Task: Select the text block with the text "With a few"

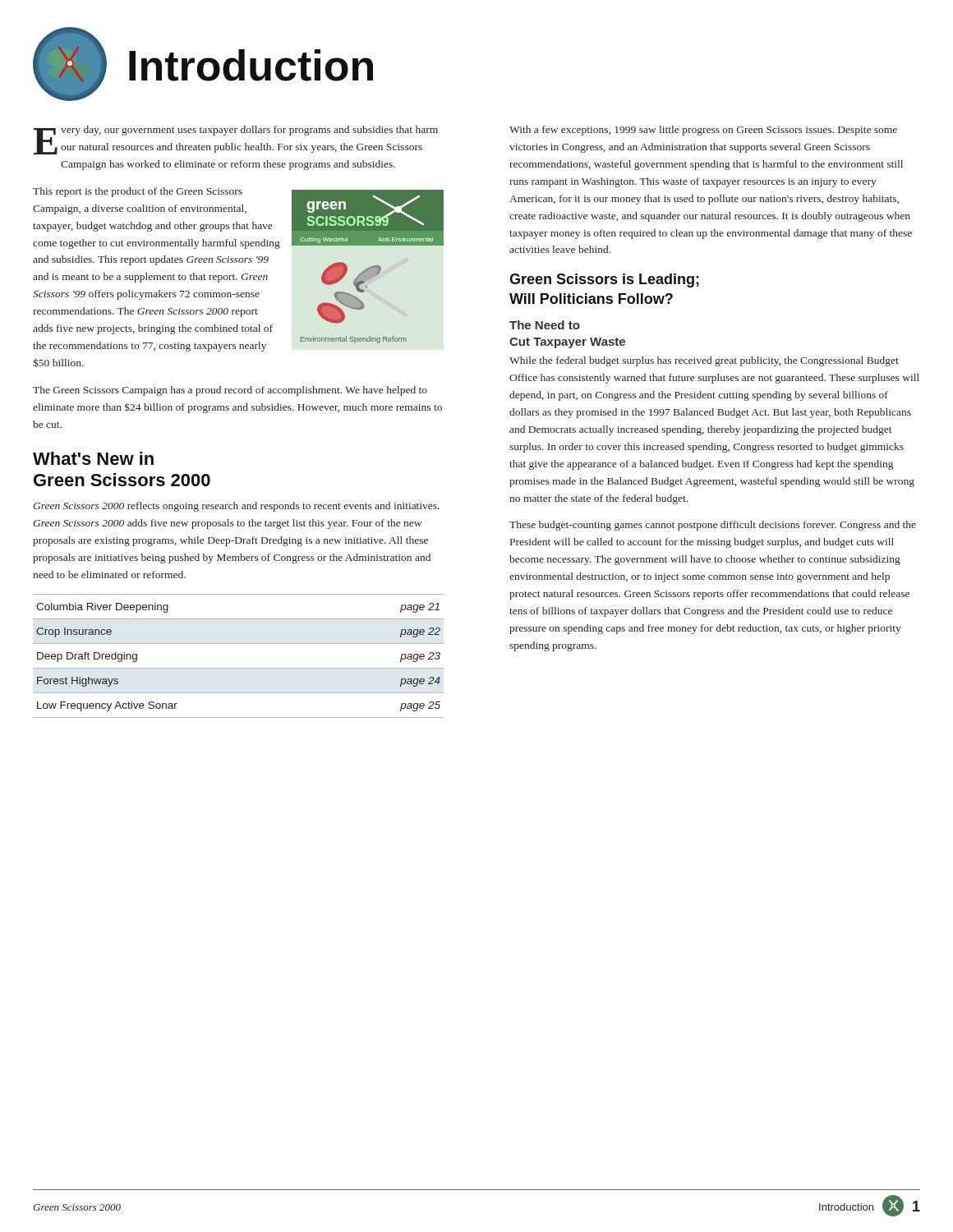Action: (x=715, y=190)
